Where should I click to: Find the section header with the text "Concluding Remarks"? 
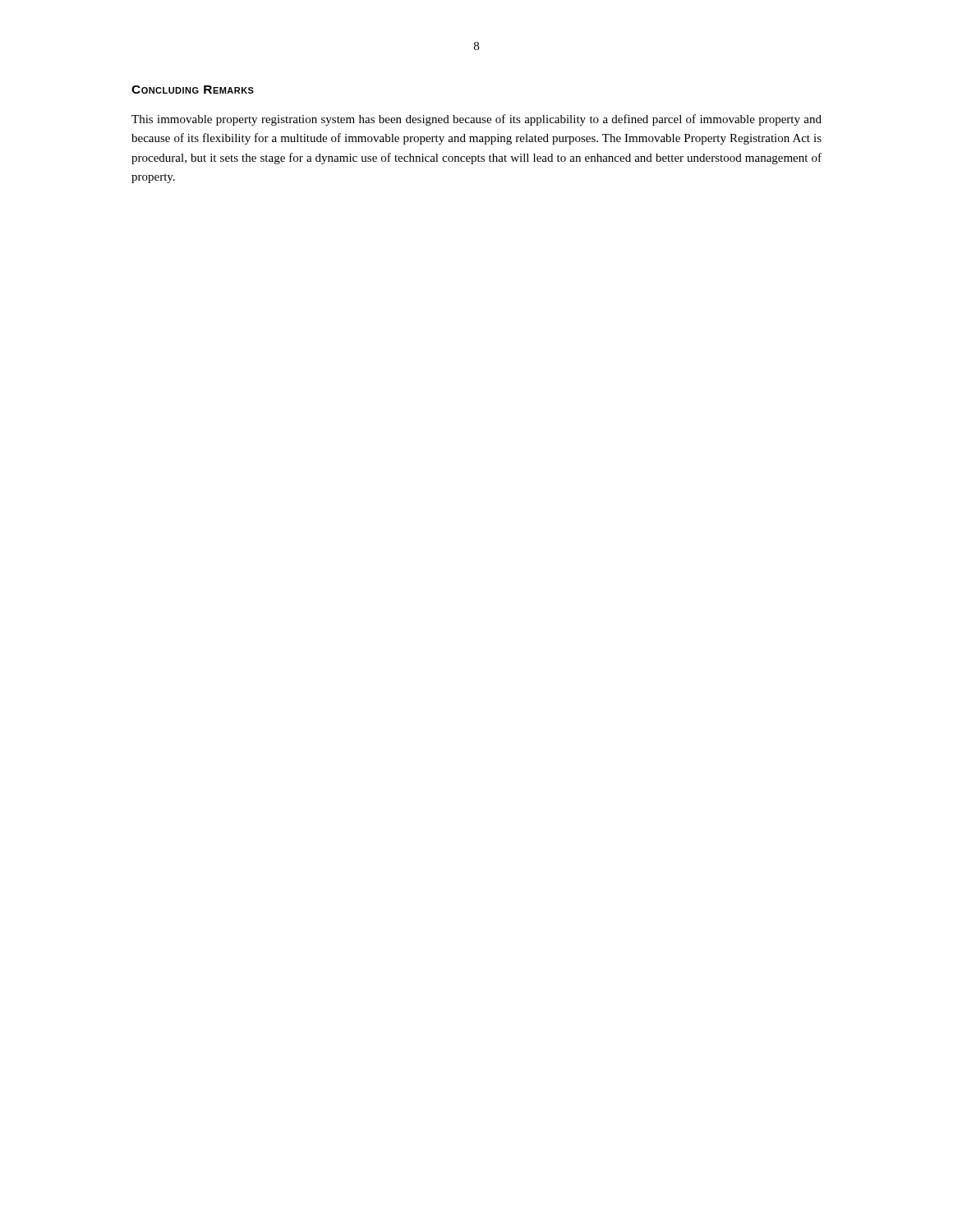point(193,89)
